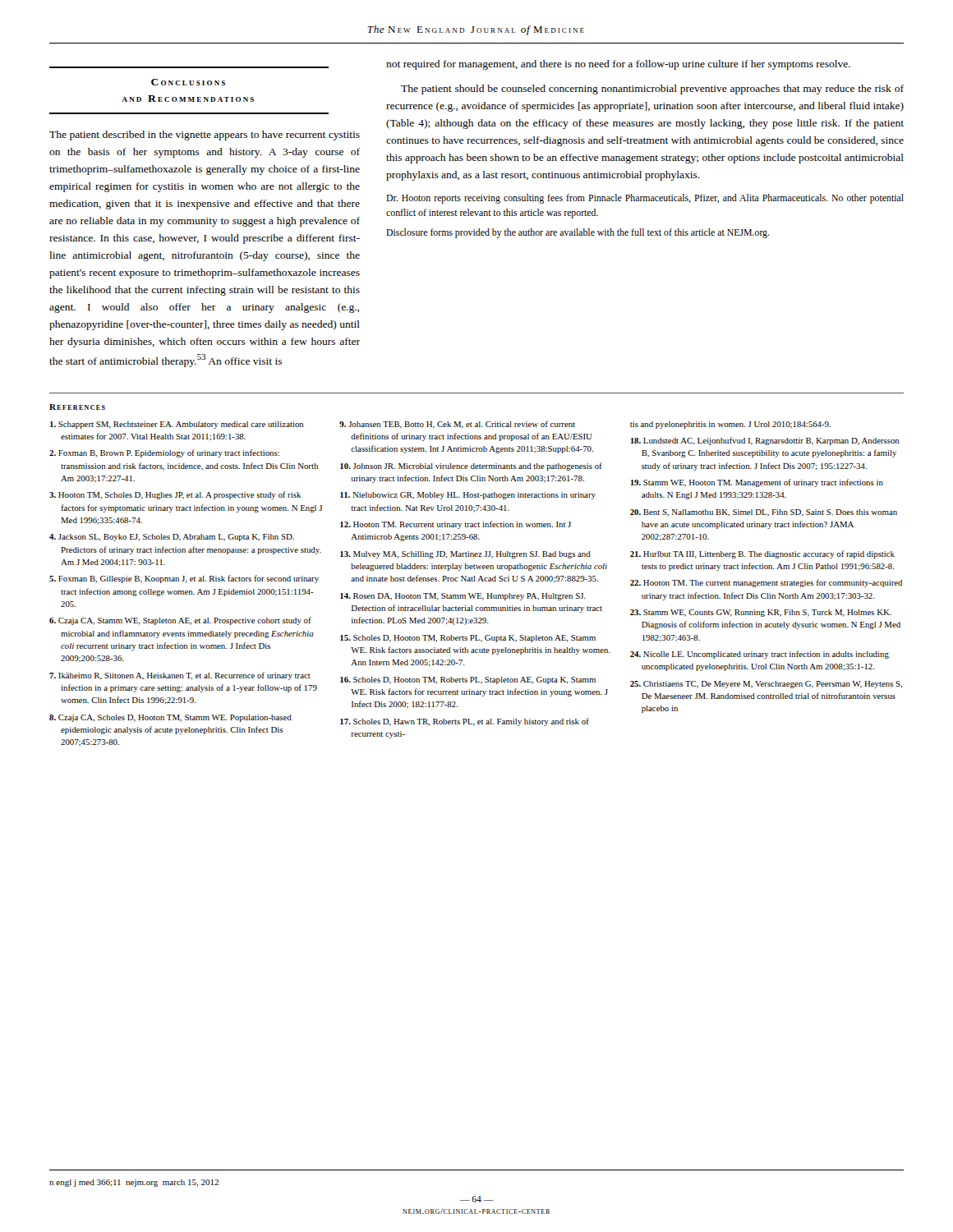Point to the block beginning "22. Hooton TM. The current management"

pyautogui.click(x=766, y=589)
